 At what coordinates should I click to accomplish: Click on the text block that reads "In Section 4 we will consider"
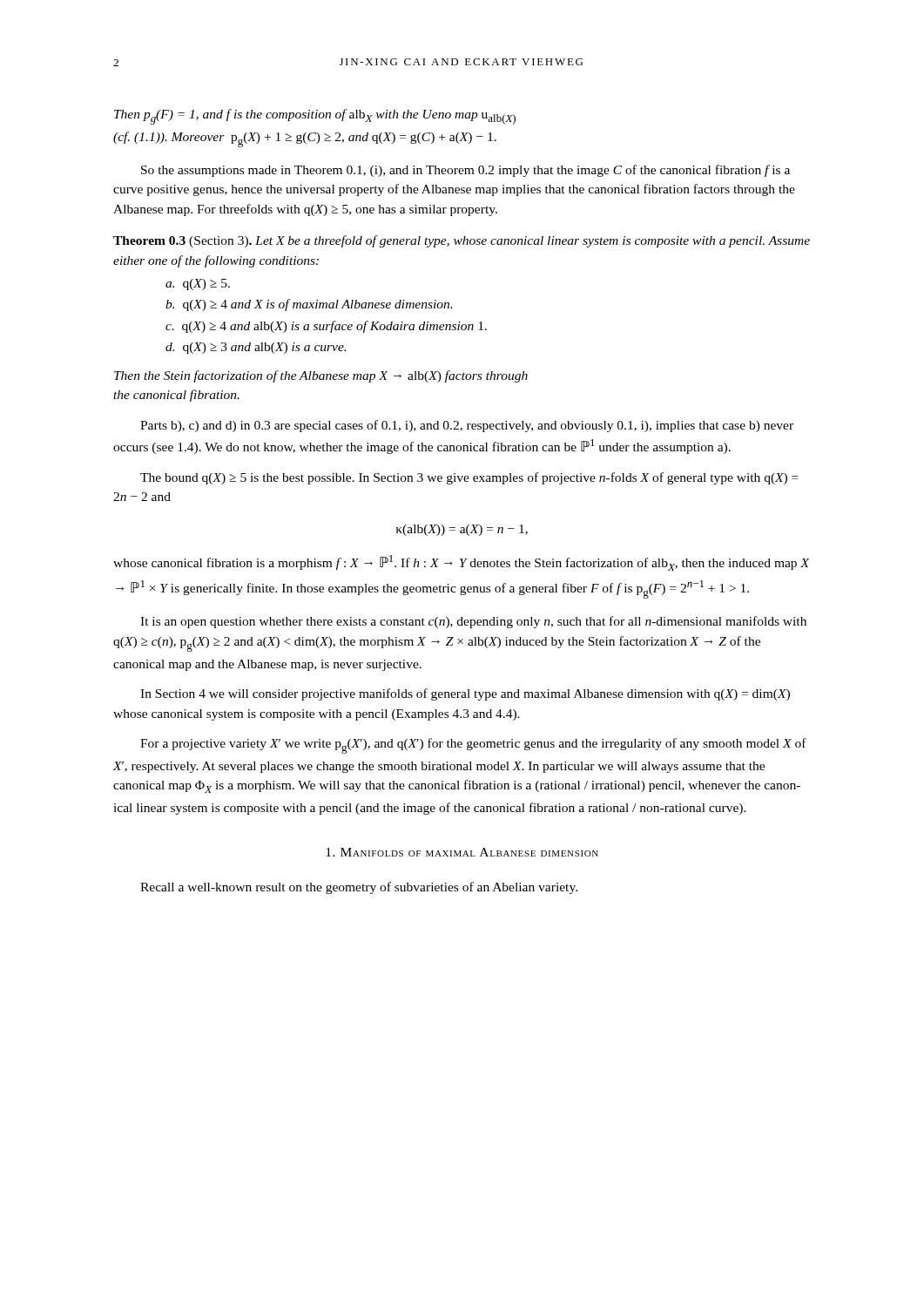pos(462,704)
